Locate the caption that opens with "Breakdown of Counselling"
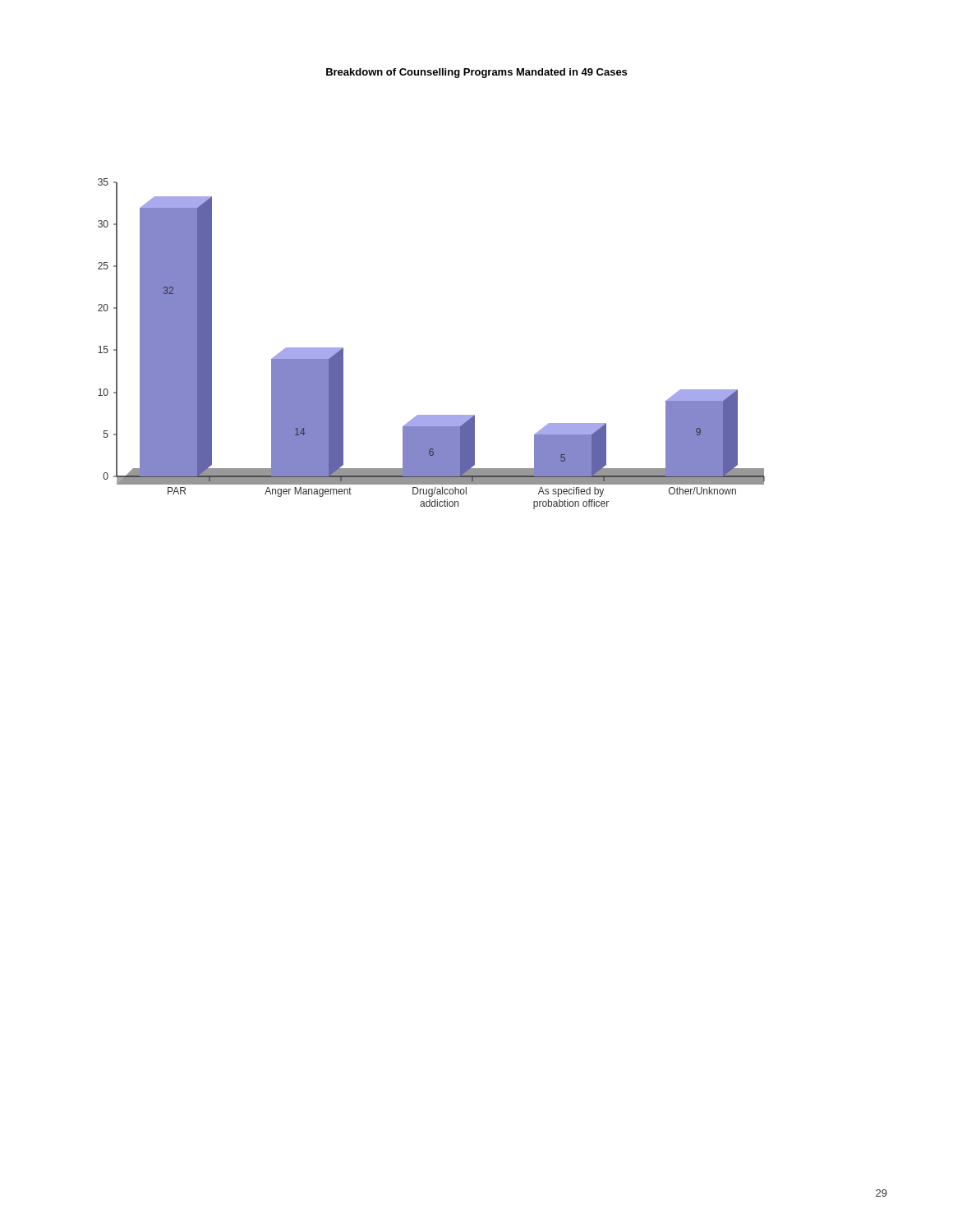 point(476,72)
